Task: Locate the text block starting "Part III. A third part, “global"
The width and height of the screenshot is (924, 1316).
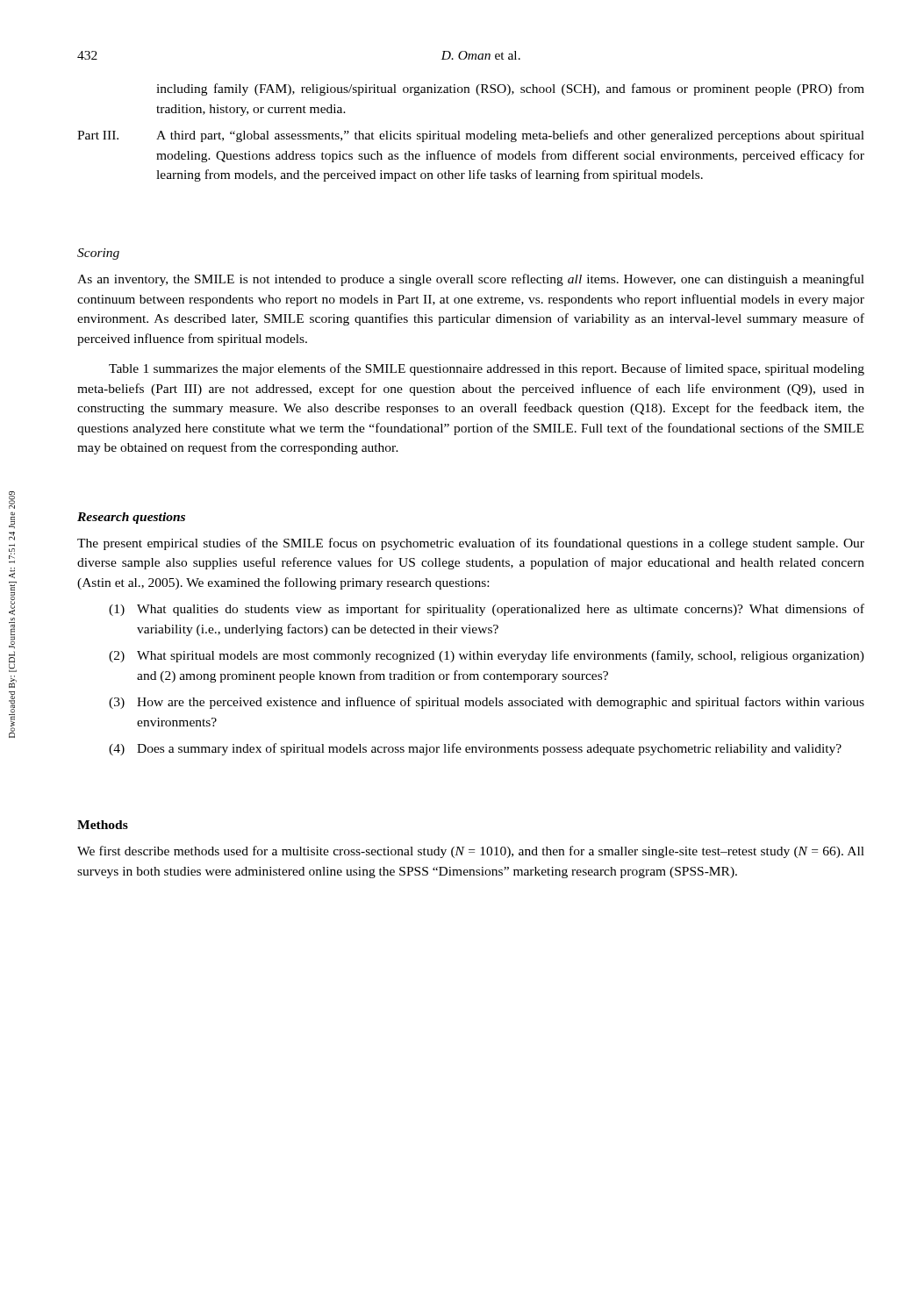Action: coord(471,155)
